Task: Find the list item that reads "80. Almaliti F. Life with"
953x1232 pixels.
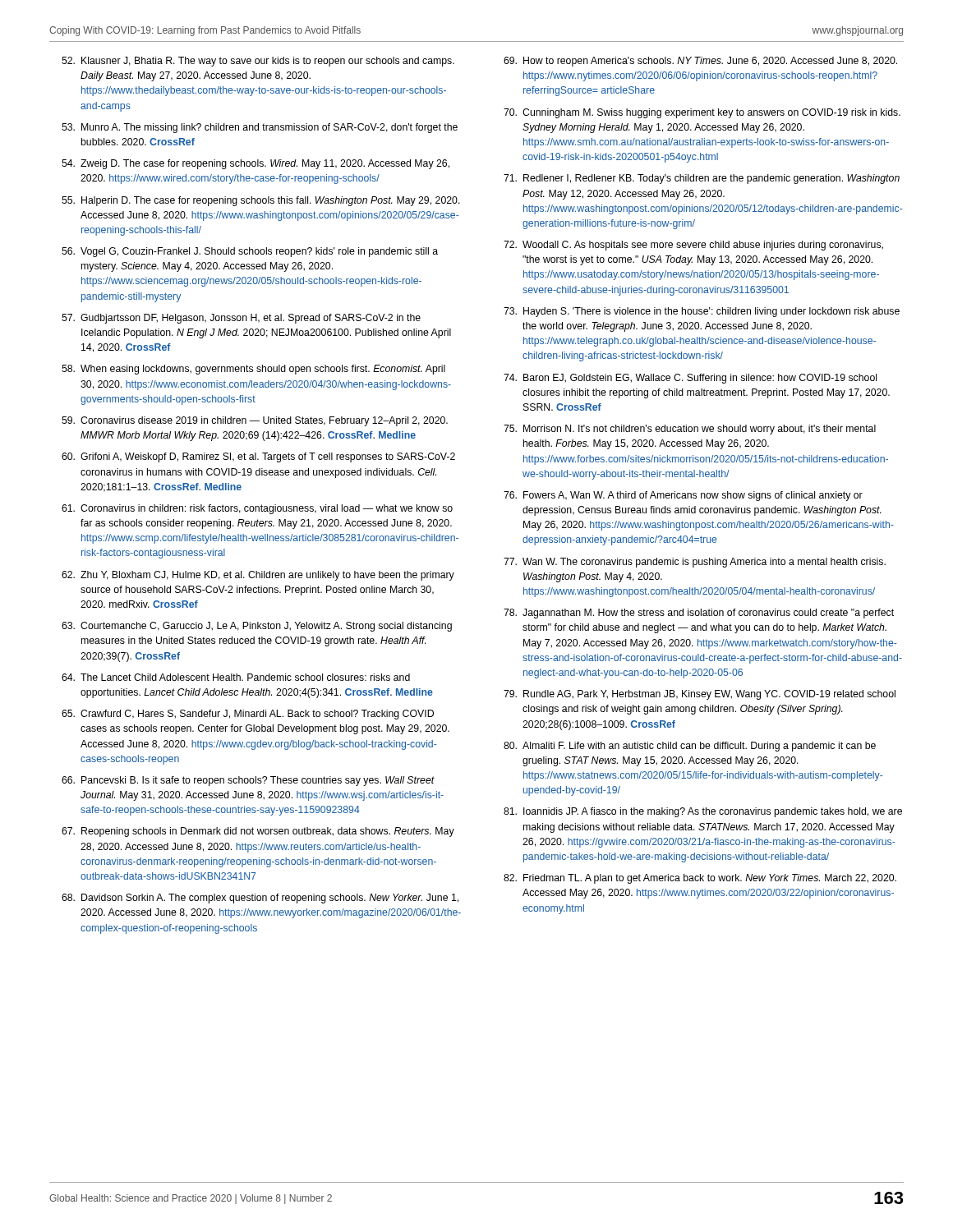Action: point(698,768)
